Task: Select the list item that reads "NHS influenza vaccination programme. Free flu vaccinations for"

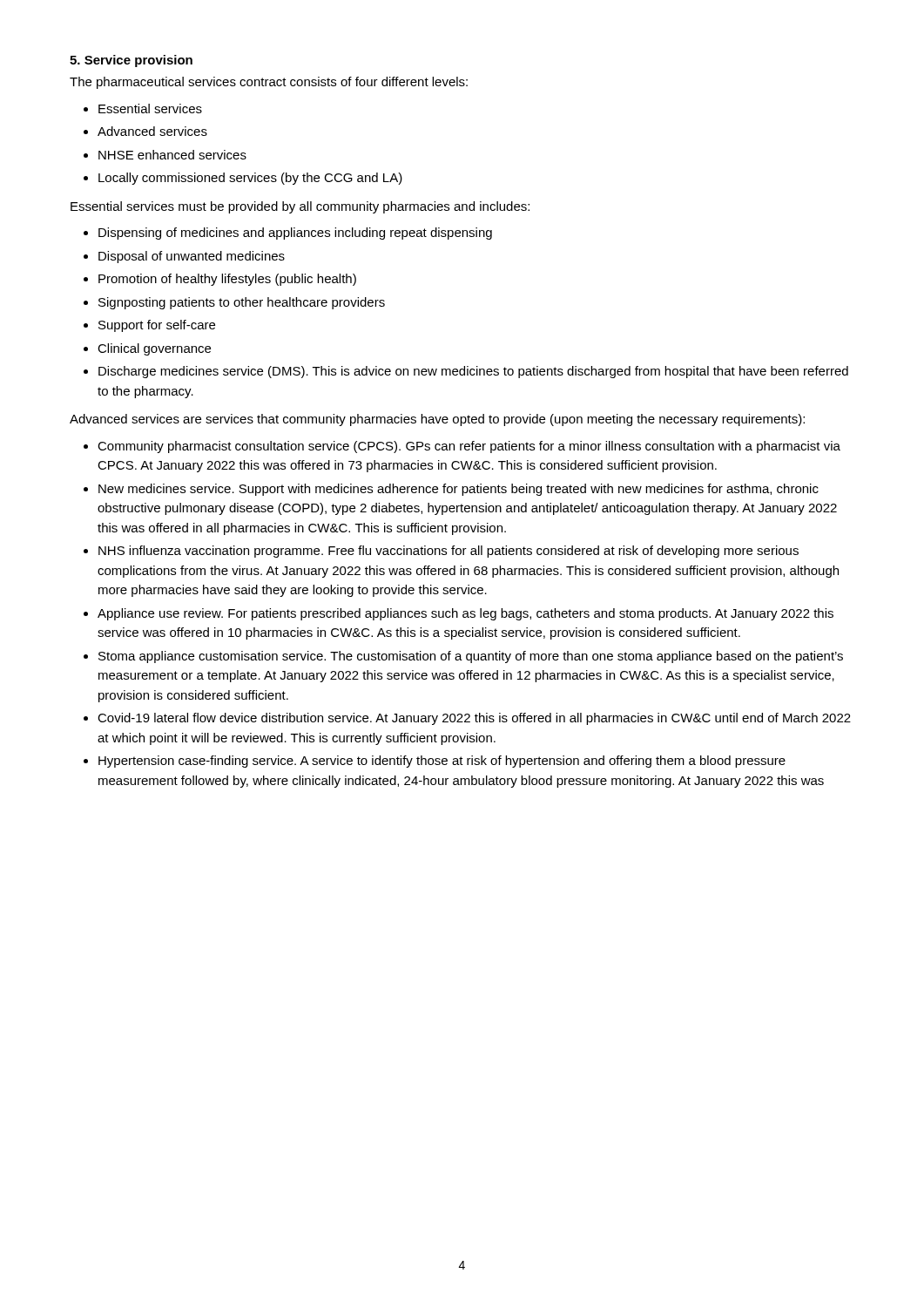Action: click(x=469, y=570)
